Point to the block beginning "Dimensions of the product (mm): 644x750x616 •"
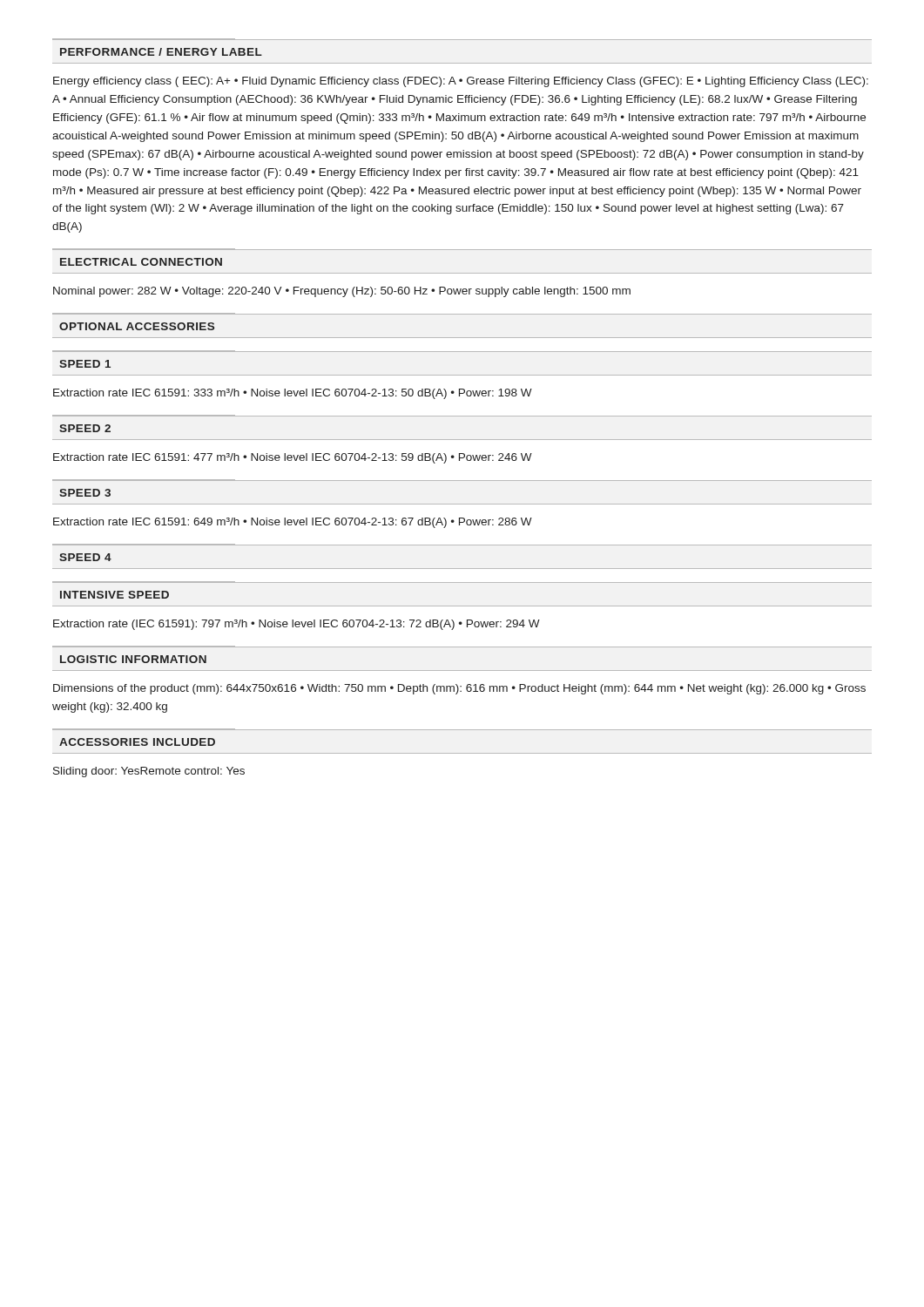Screen dimensions: 1307x924 pyautogui.click(x=459, y=697)
